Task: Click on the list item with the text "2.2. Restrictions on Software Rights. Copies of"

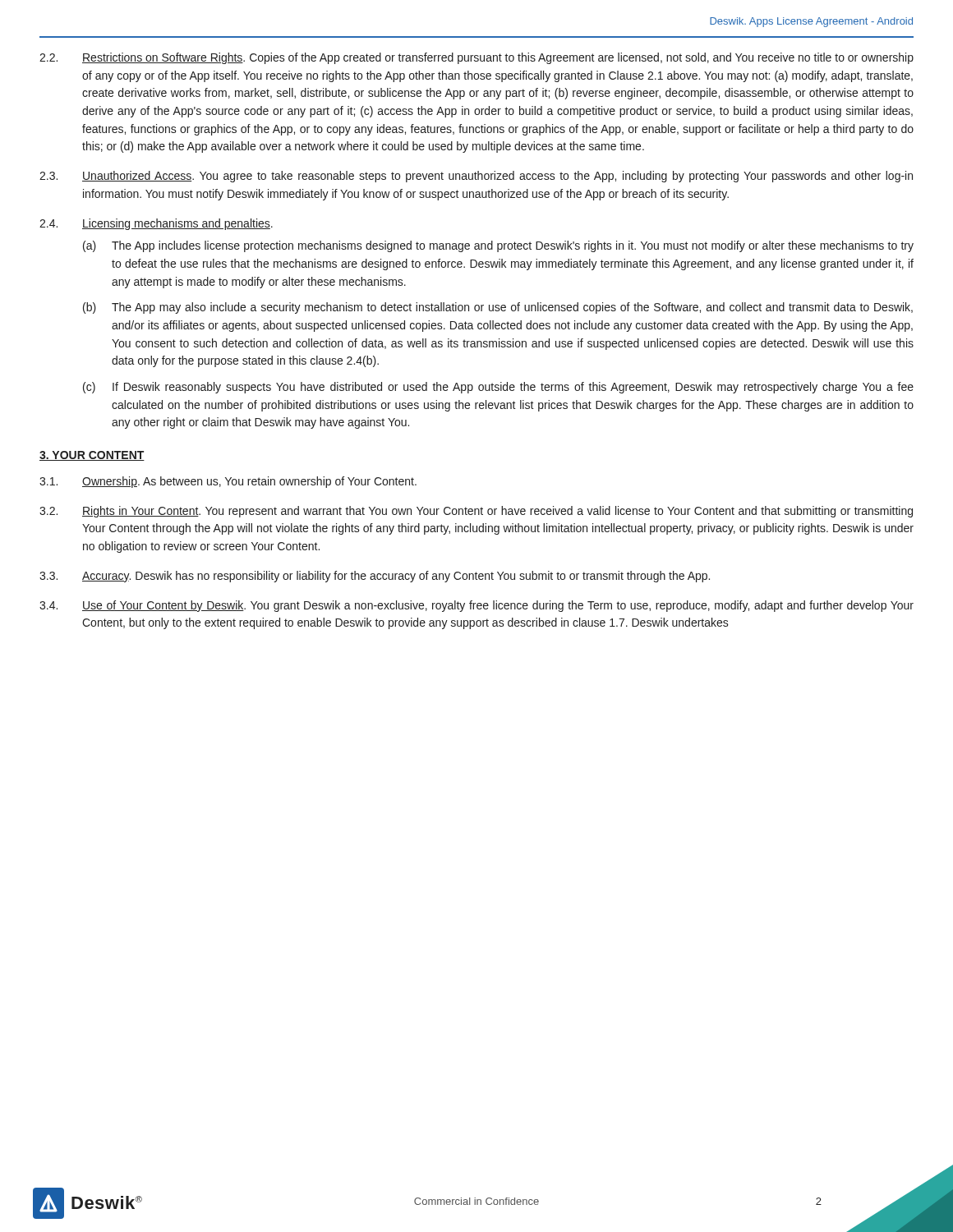Action: click(x=476, y=103)
